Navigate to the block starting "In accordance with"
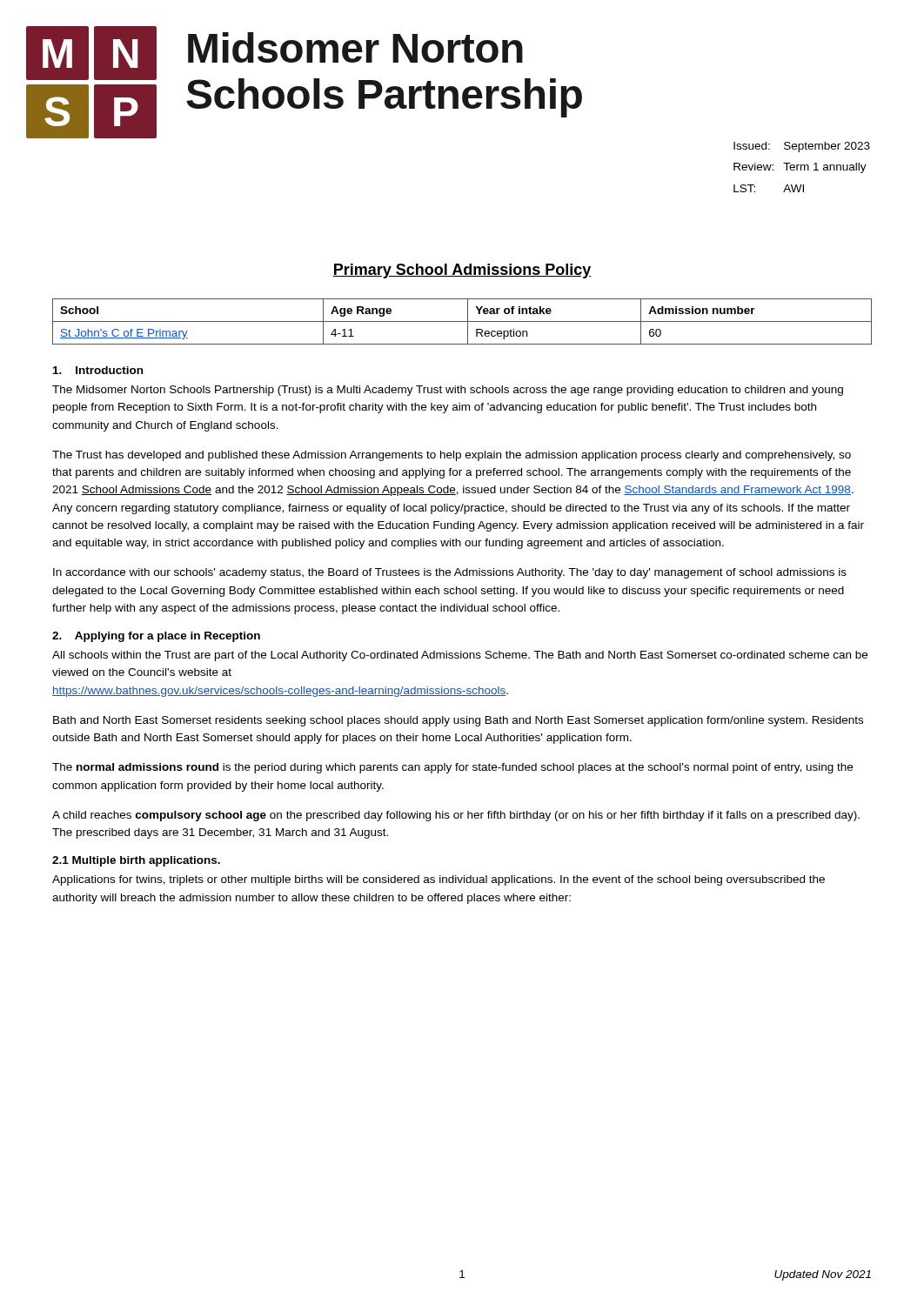 [449, 590]
